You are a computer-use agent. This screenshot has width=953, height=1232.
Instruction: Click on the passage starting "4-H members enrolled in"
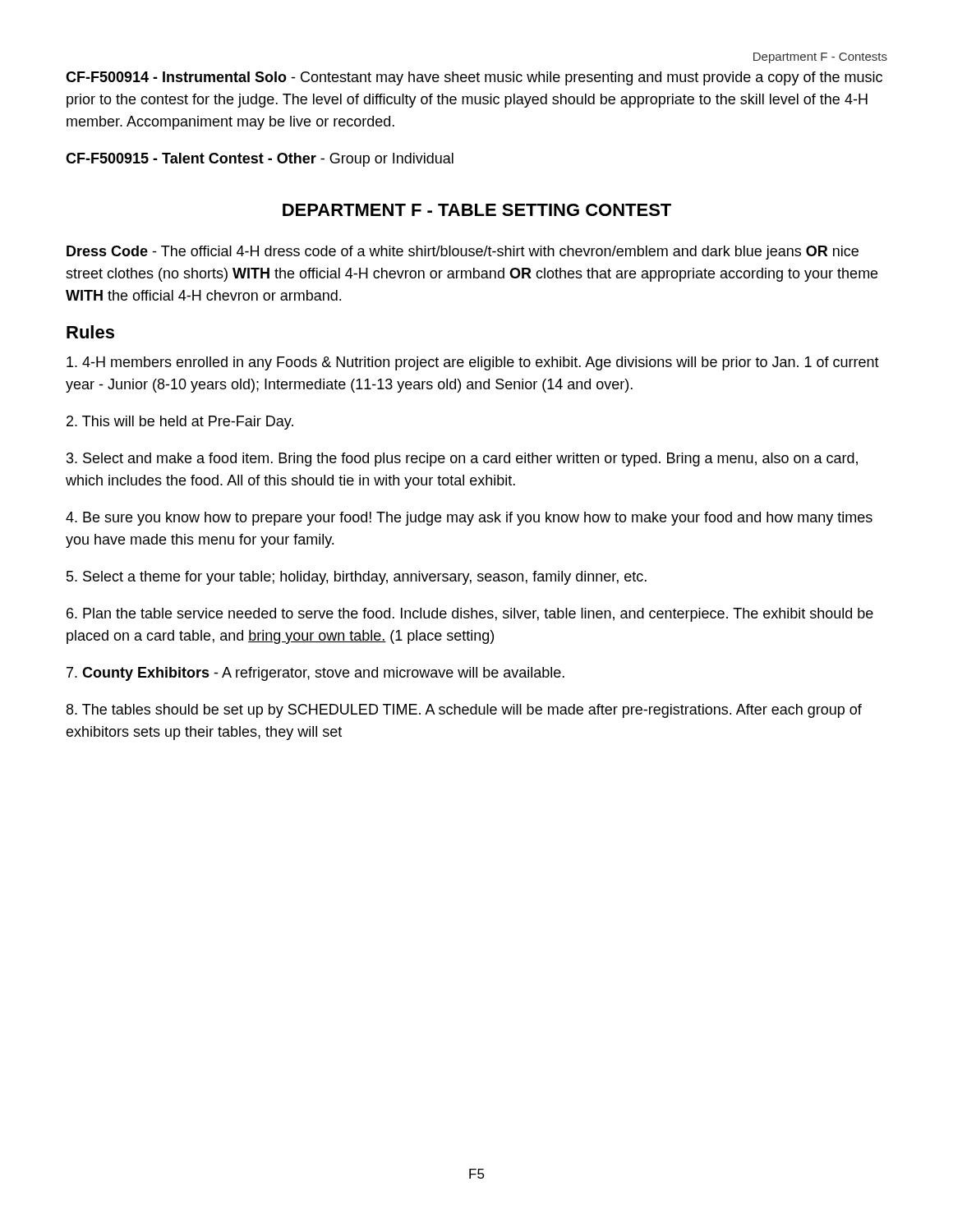point(472,373)
